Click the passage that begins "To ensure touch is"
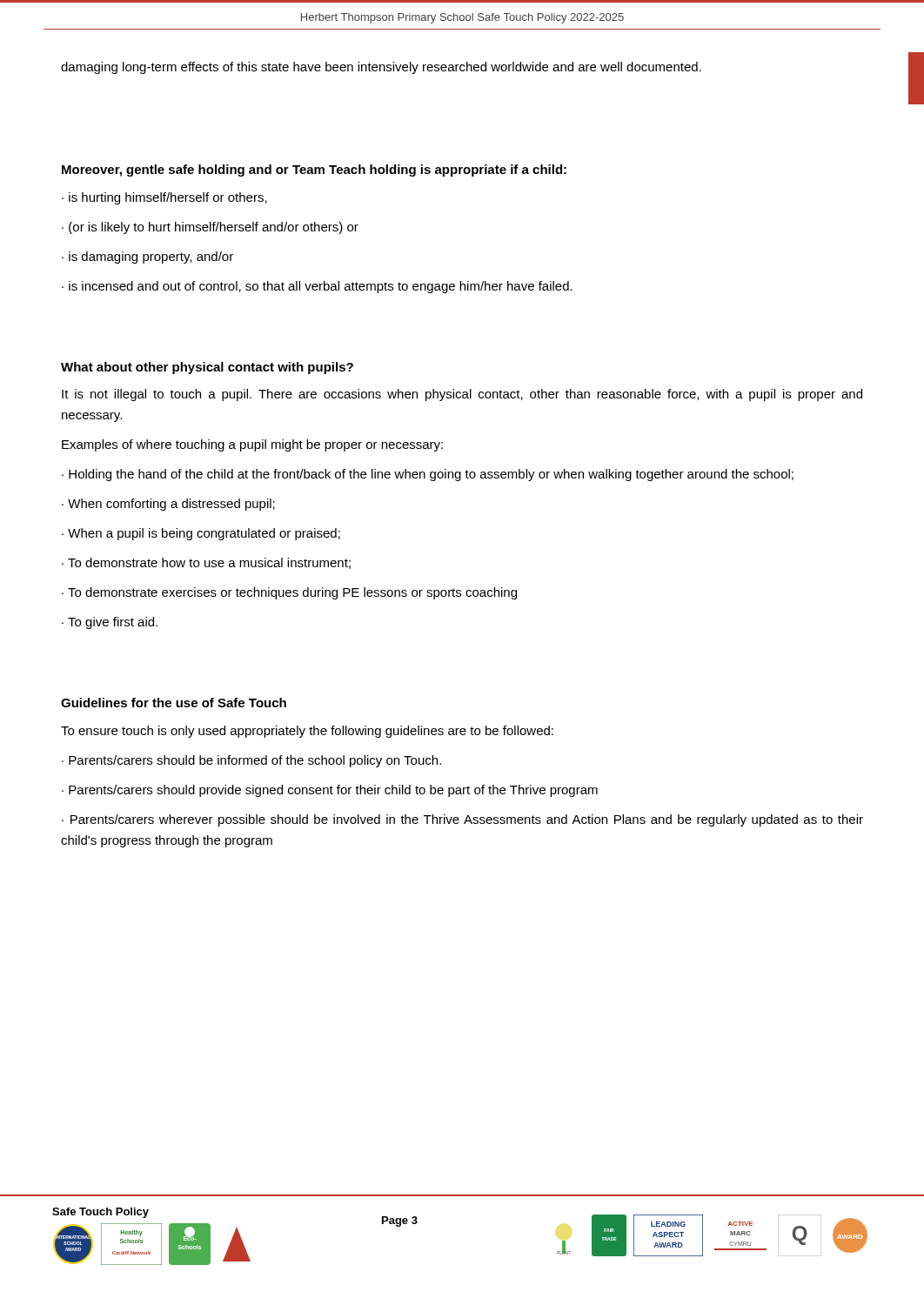 (x=308, y=730)
